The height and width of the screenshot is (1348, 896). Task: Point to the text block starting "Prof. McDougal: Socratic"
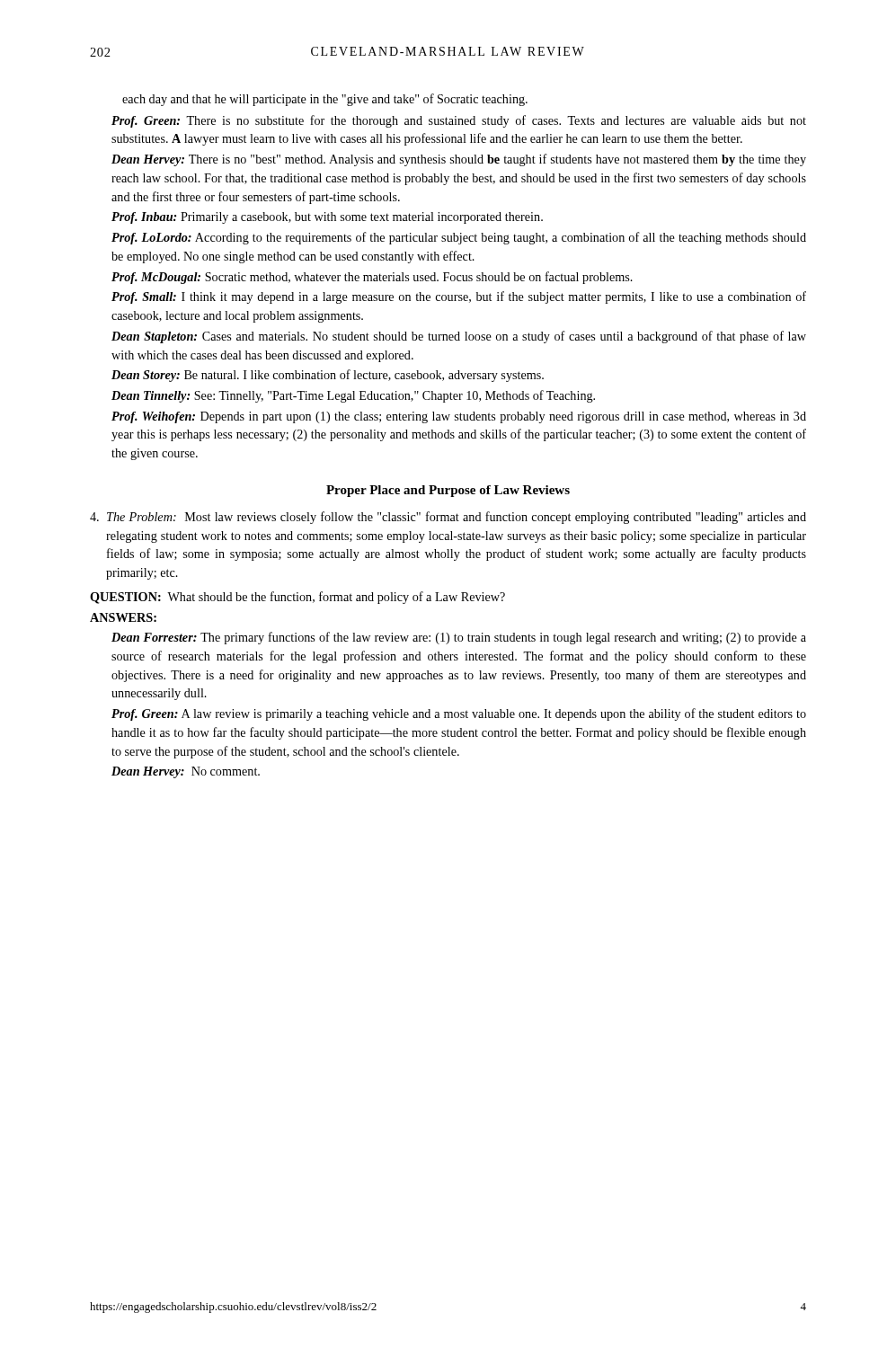click(x=459, y=277)
